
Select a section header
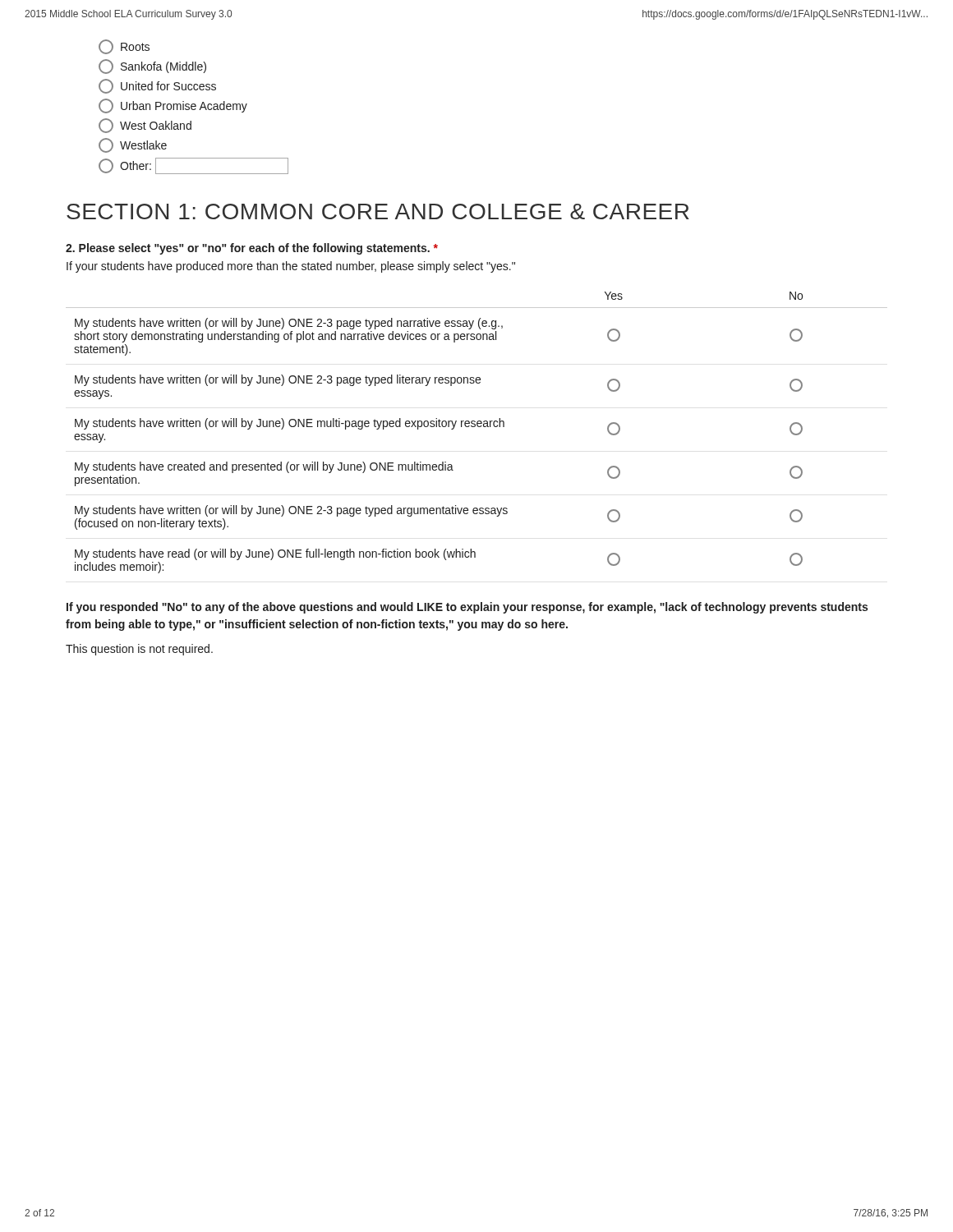[252, 248]
